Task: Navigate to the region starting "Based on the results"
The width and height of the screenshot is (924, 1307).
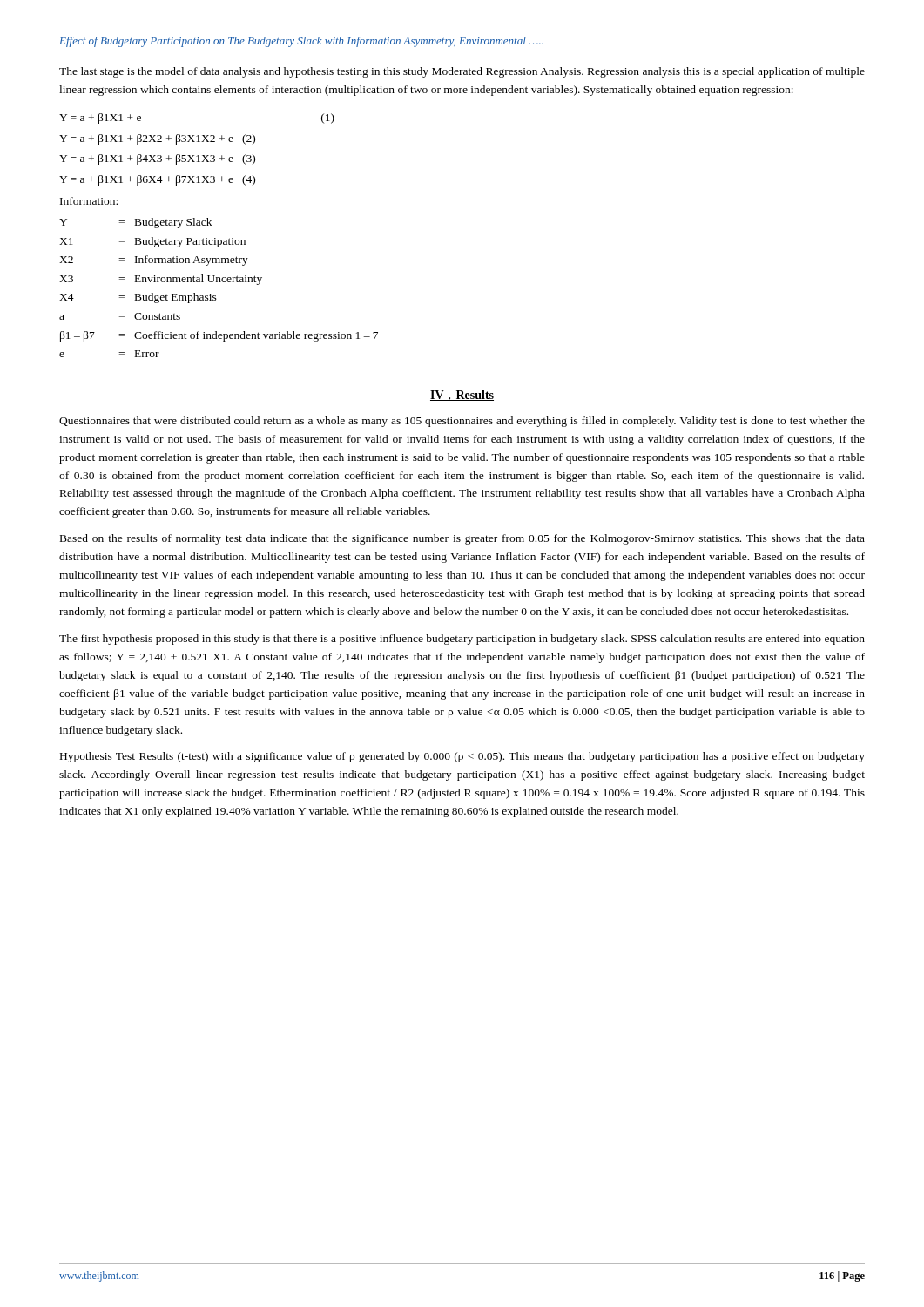Action: click(462, 575)
